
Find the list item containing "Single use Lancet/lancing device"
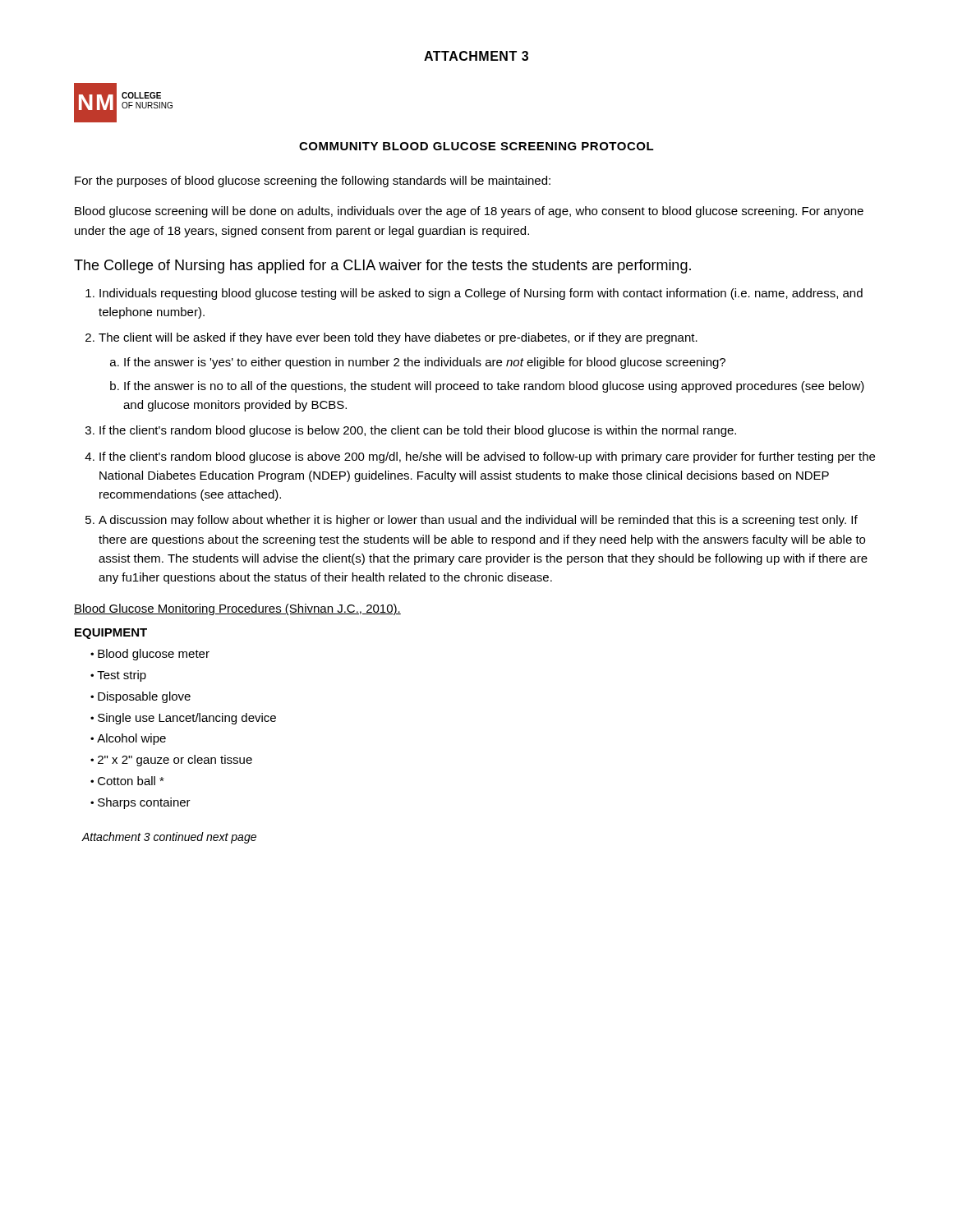tap(187, 717)
